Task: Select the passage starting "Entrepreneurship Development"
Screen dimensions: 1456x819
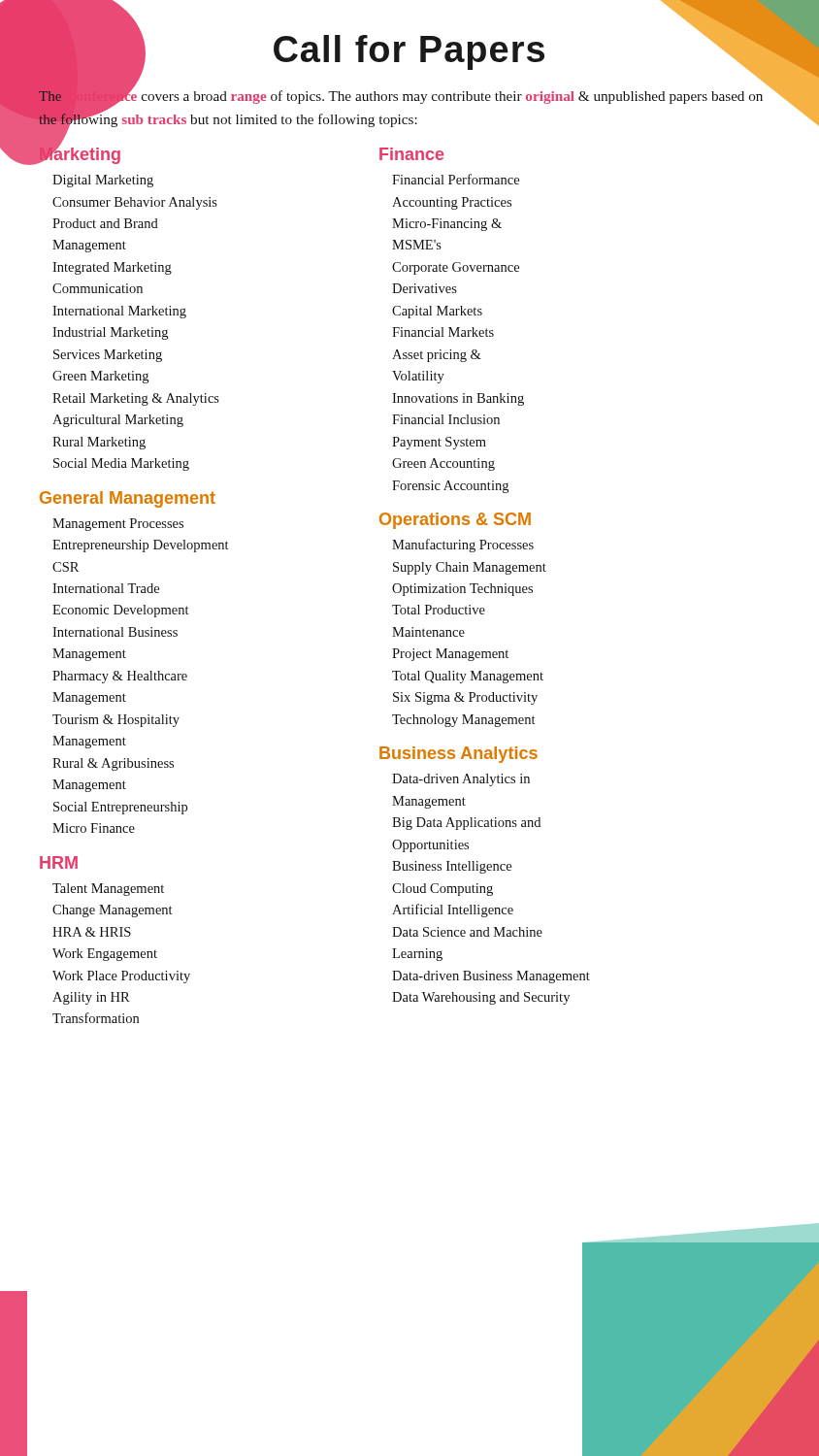Action: pos(140,545)
